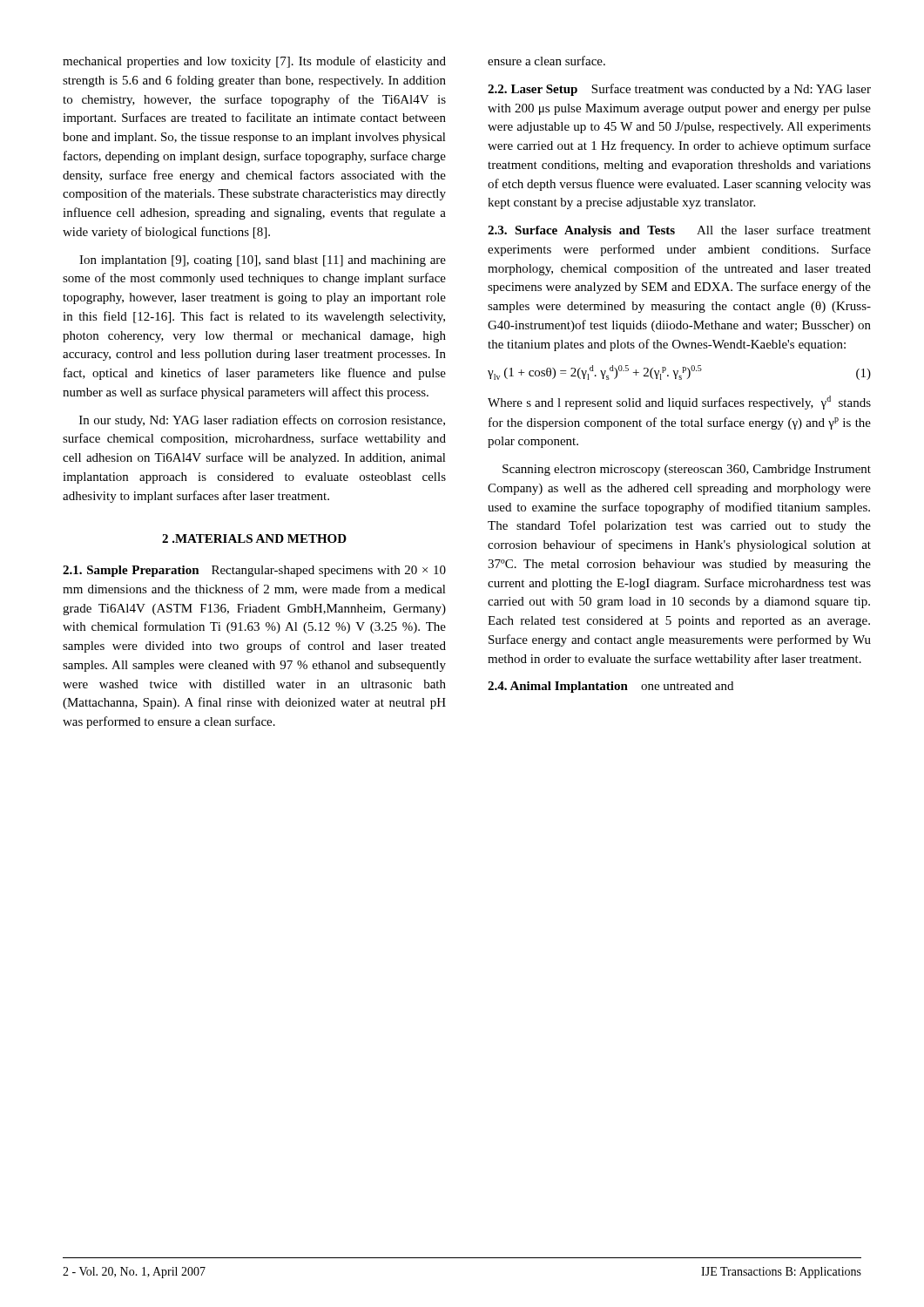The image size is (924, 1307).
Task: Where is the passage that starts "mechanical properties and low"?
Action: click(x=254, y=146)
